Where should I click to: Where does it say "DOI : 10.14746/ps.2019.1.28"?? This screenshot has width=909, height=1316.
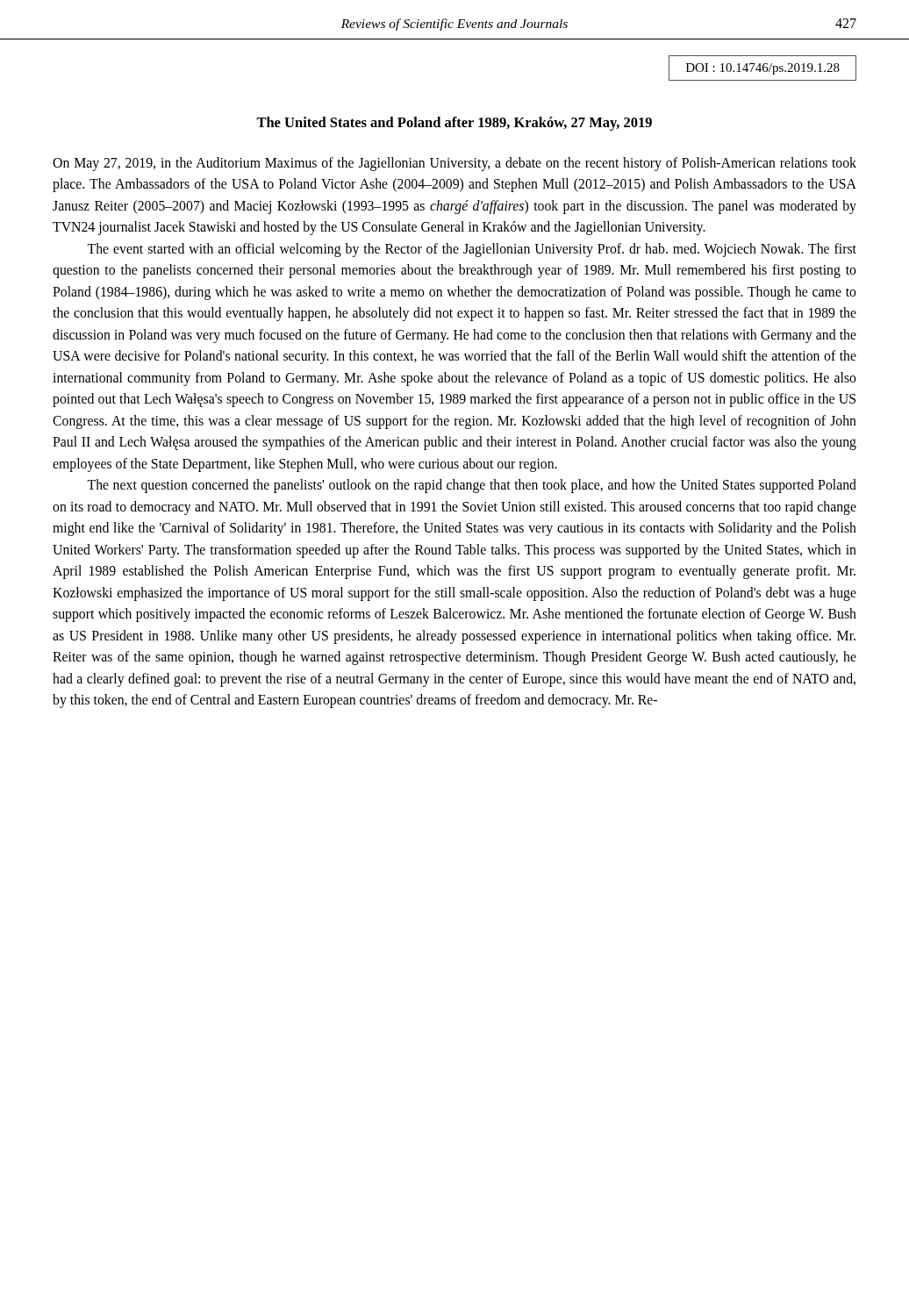(x=763, y=68)
